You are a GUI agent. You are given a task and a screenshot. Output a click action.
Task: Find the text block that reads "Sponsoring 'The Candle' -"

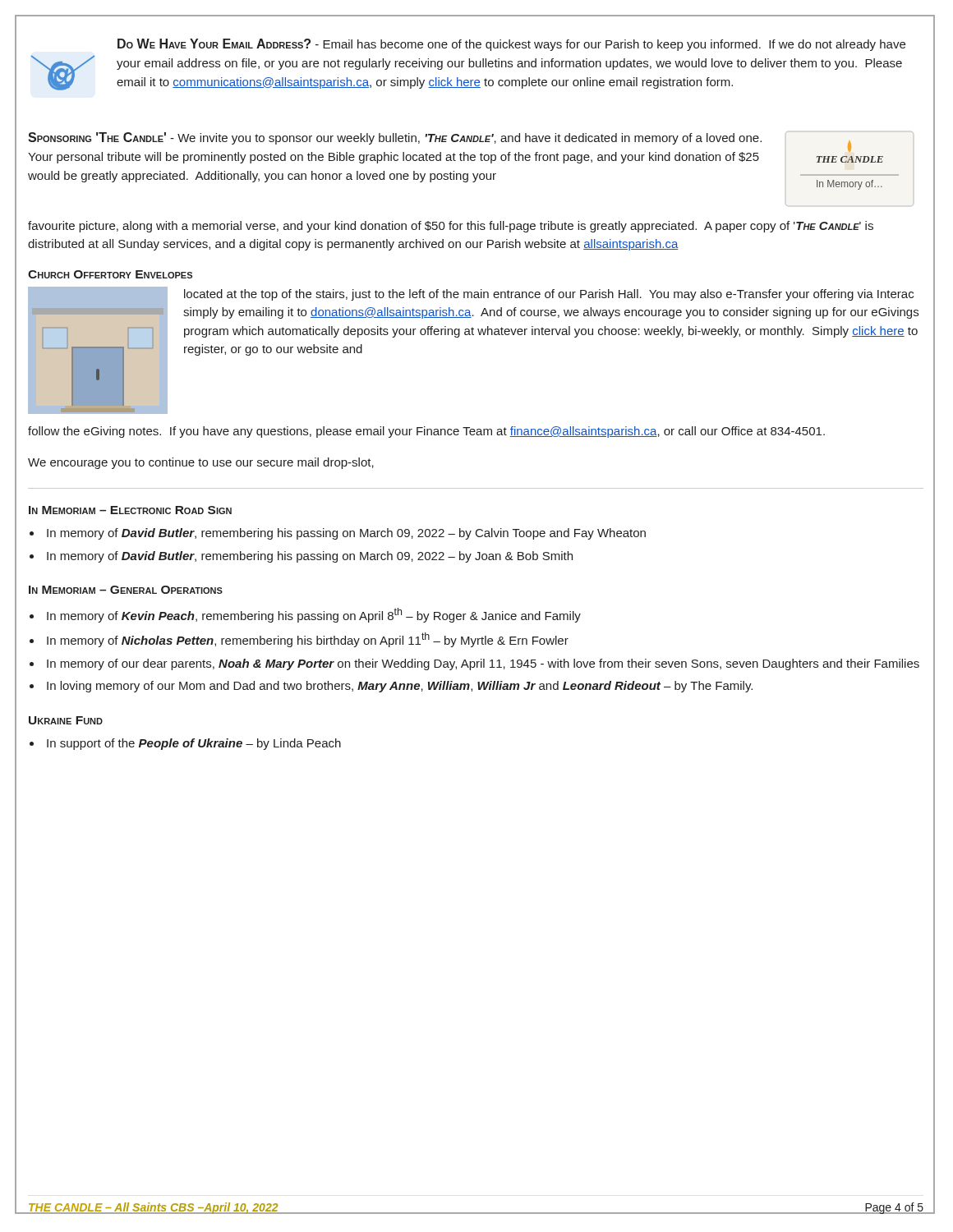pyautogui.click(x=476, y=191)
